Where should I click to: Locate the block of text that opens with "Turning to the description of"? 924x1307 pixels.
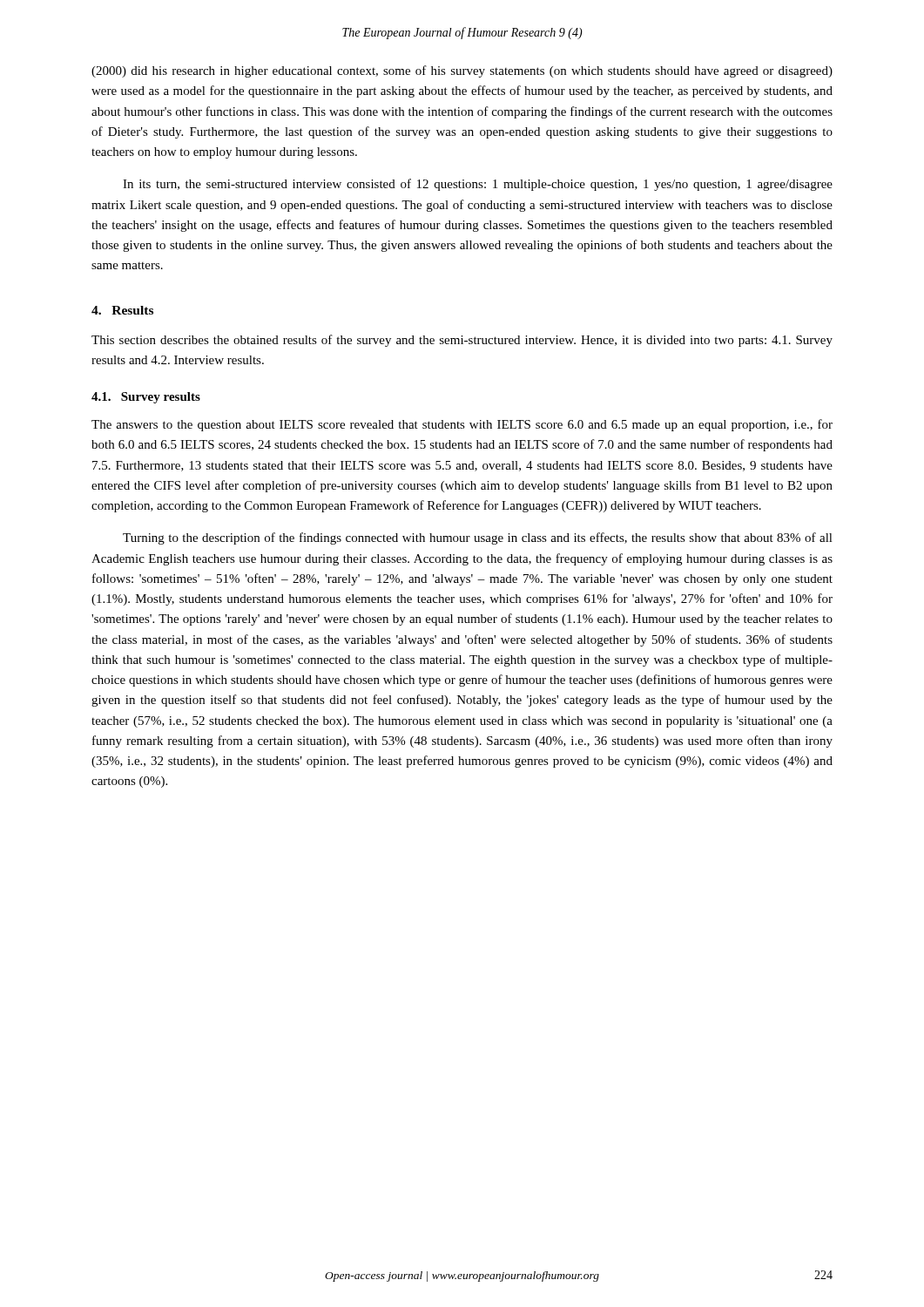[462, 660]
